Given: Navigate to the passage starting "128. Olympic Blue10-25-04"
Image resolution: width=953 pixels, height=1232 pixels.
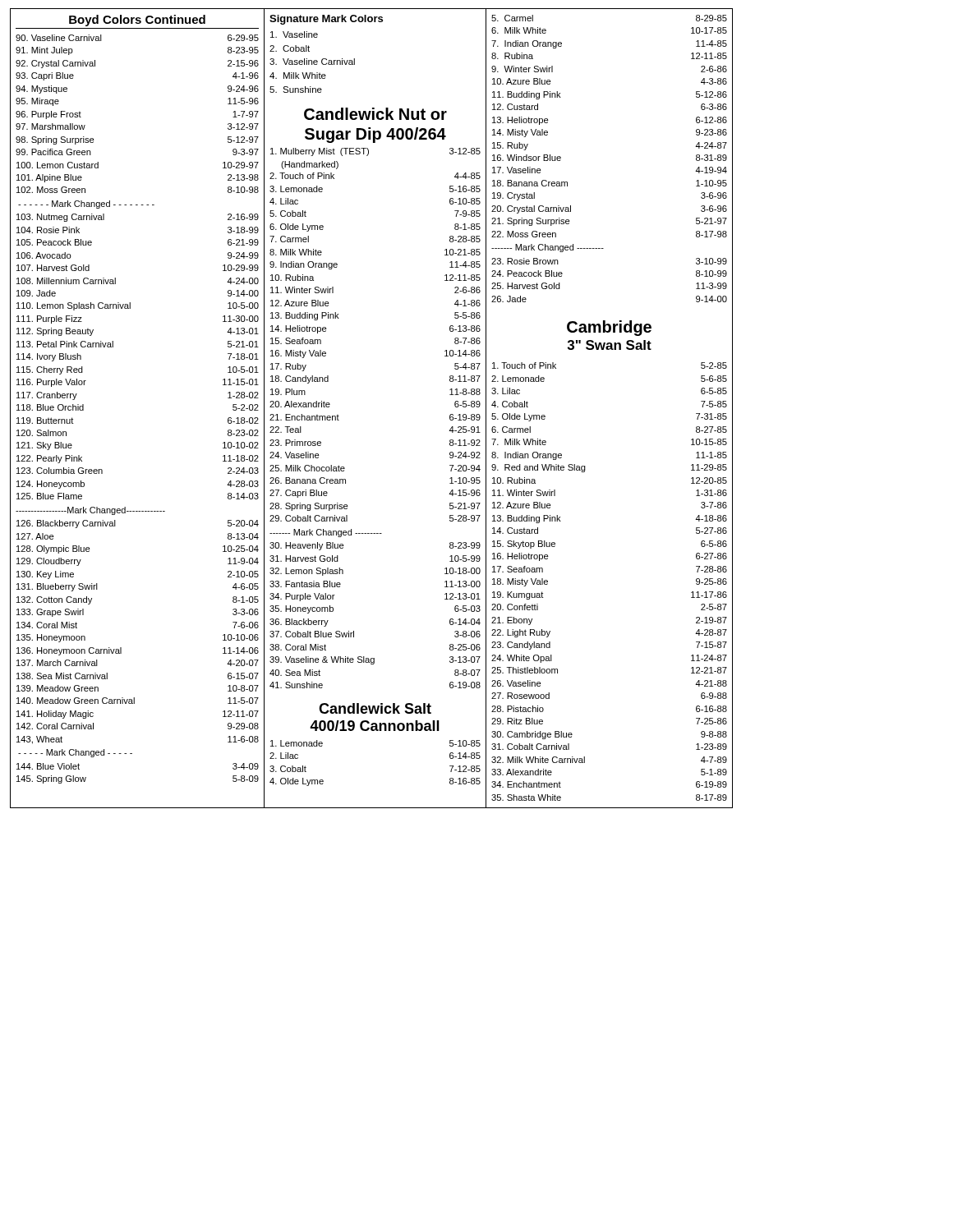Looking at the screenshot, I should [54, 549].
